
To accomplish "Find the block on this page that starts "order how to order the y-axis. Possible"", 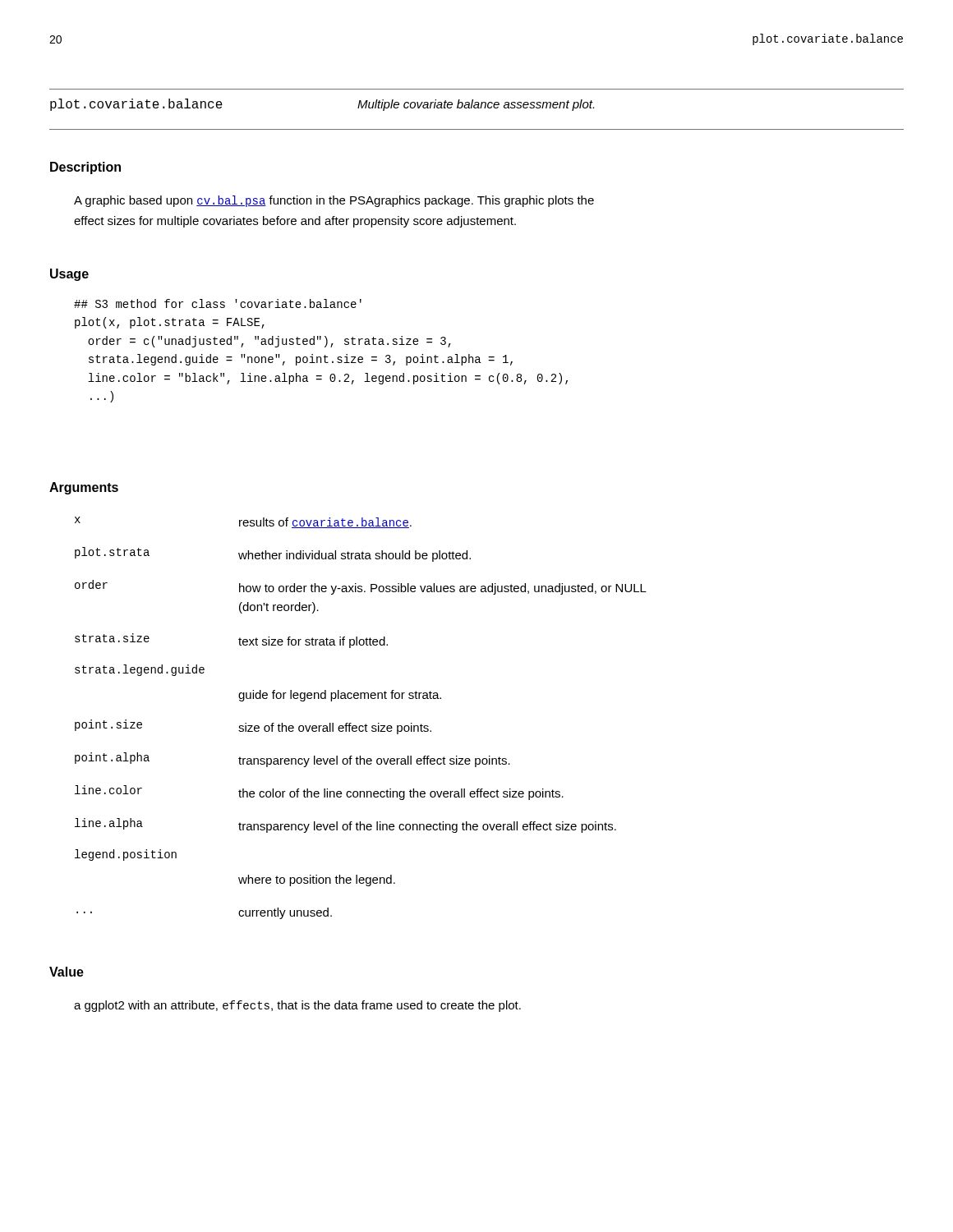I will coord(360,598).
